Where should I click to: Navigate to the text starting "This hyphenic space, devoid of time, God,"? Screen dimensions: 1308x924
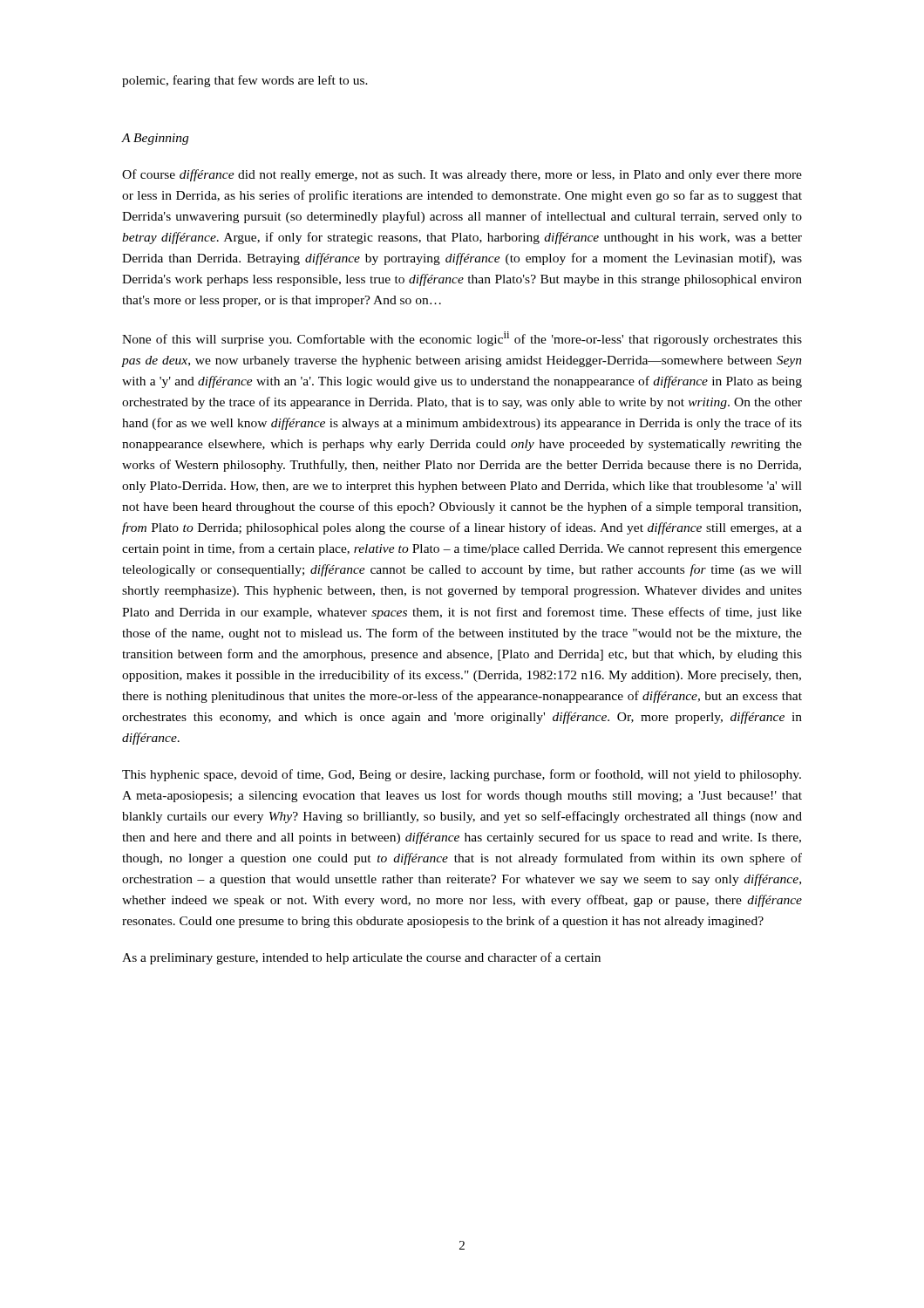coord(462,847)
